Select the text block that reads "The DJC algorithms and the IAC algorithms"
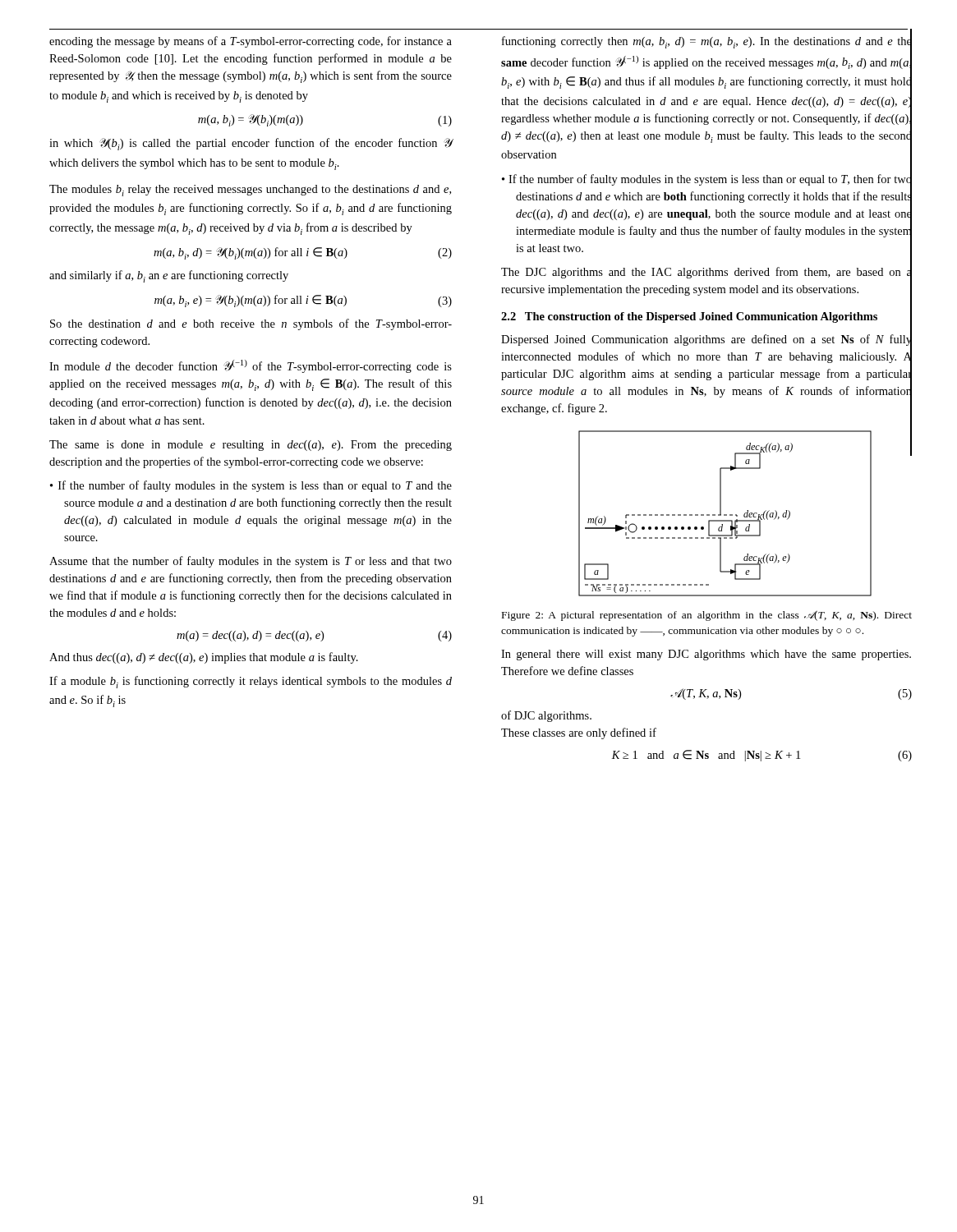957x1232 pixels. [706, 281]
